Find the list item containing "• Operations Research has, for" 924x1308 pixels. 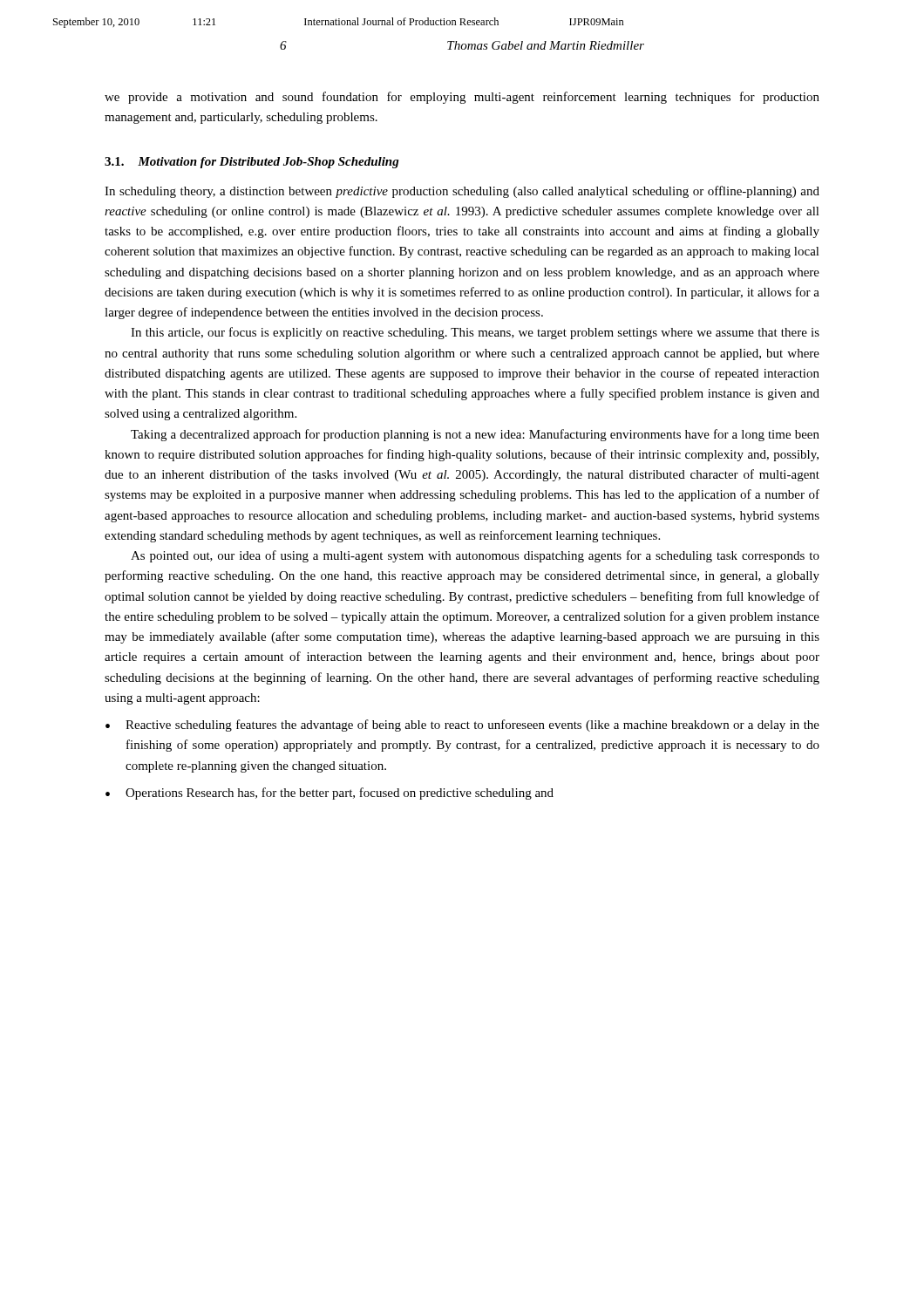pyautogui.click(x=462, y=794)
